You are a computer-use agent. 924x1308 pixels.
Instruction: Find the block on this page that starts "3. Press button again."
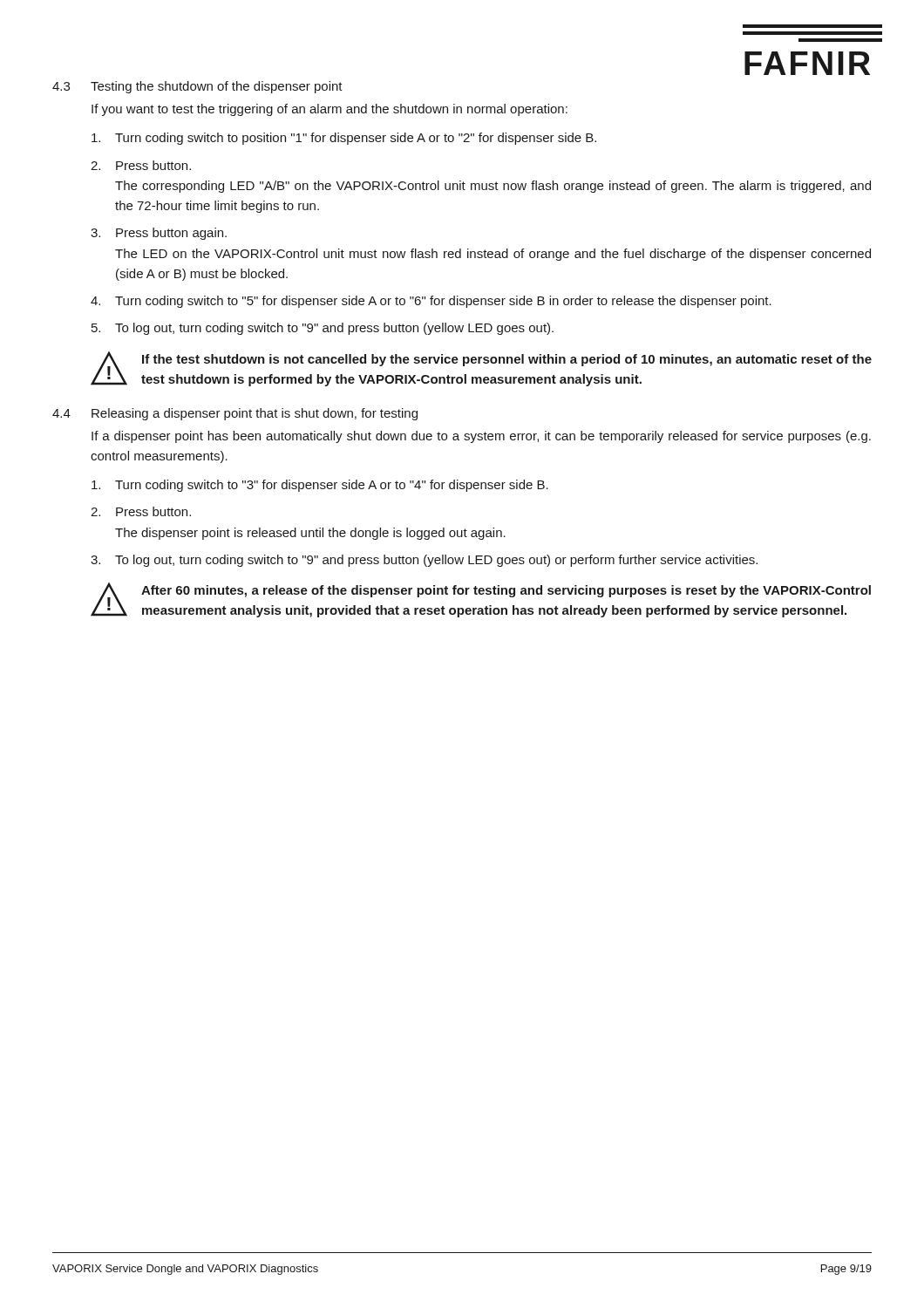[x=481, y=253]
